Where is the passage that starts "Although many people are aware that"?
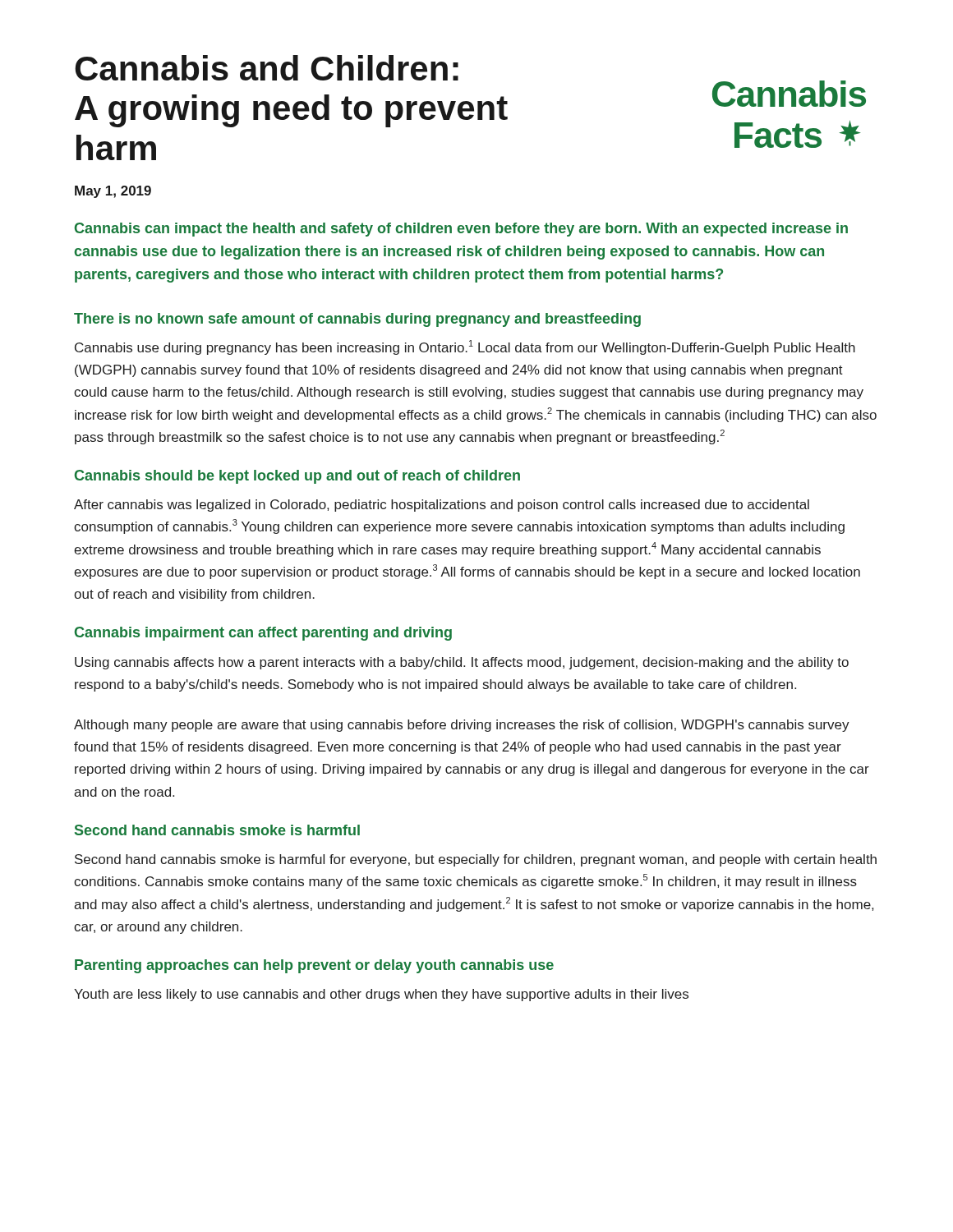 [471, 758]
